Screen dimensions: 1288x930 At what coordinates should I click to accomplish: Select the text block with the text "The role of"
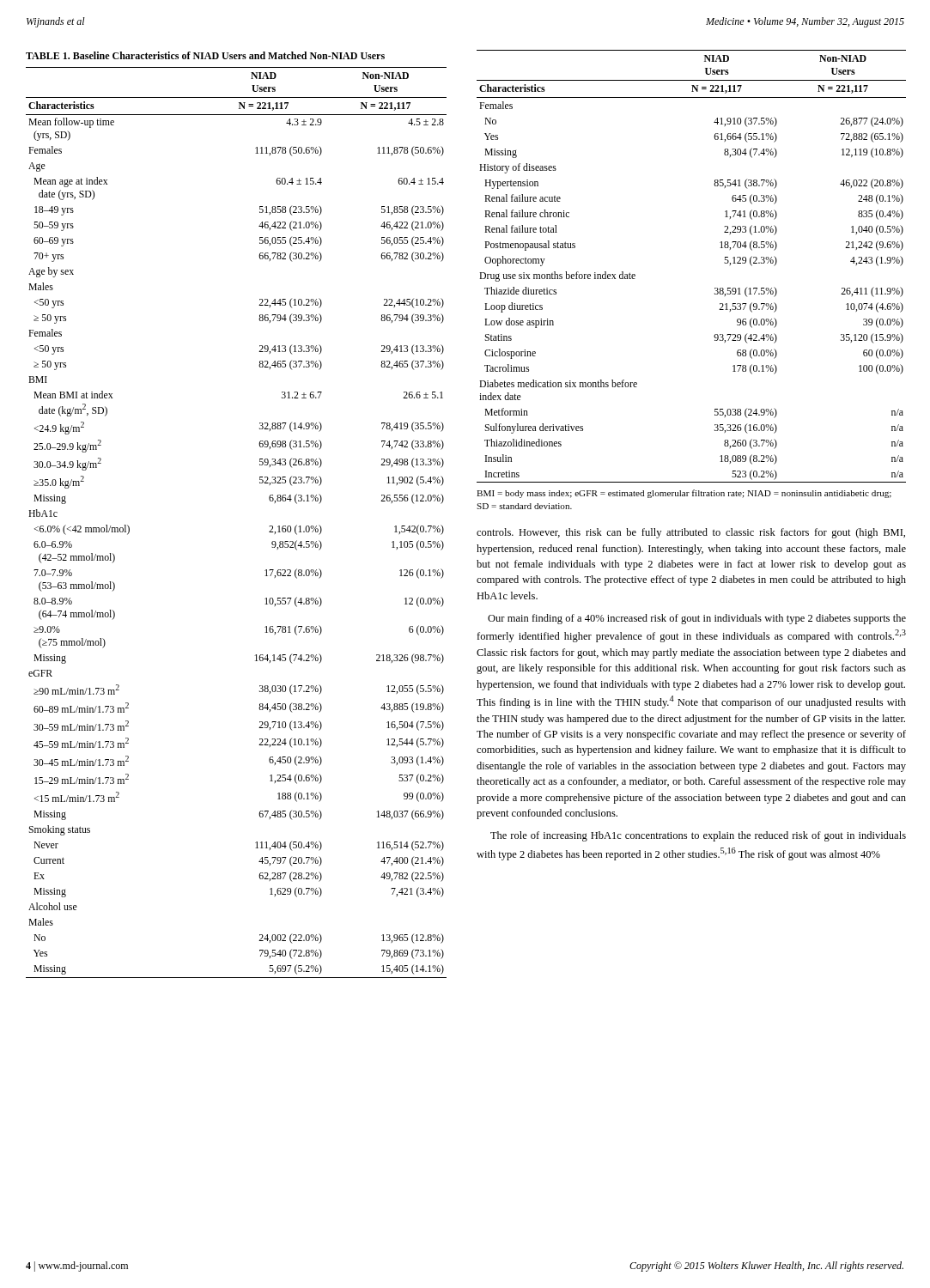click(691, 845)
